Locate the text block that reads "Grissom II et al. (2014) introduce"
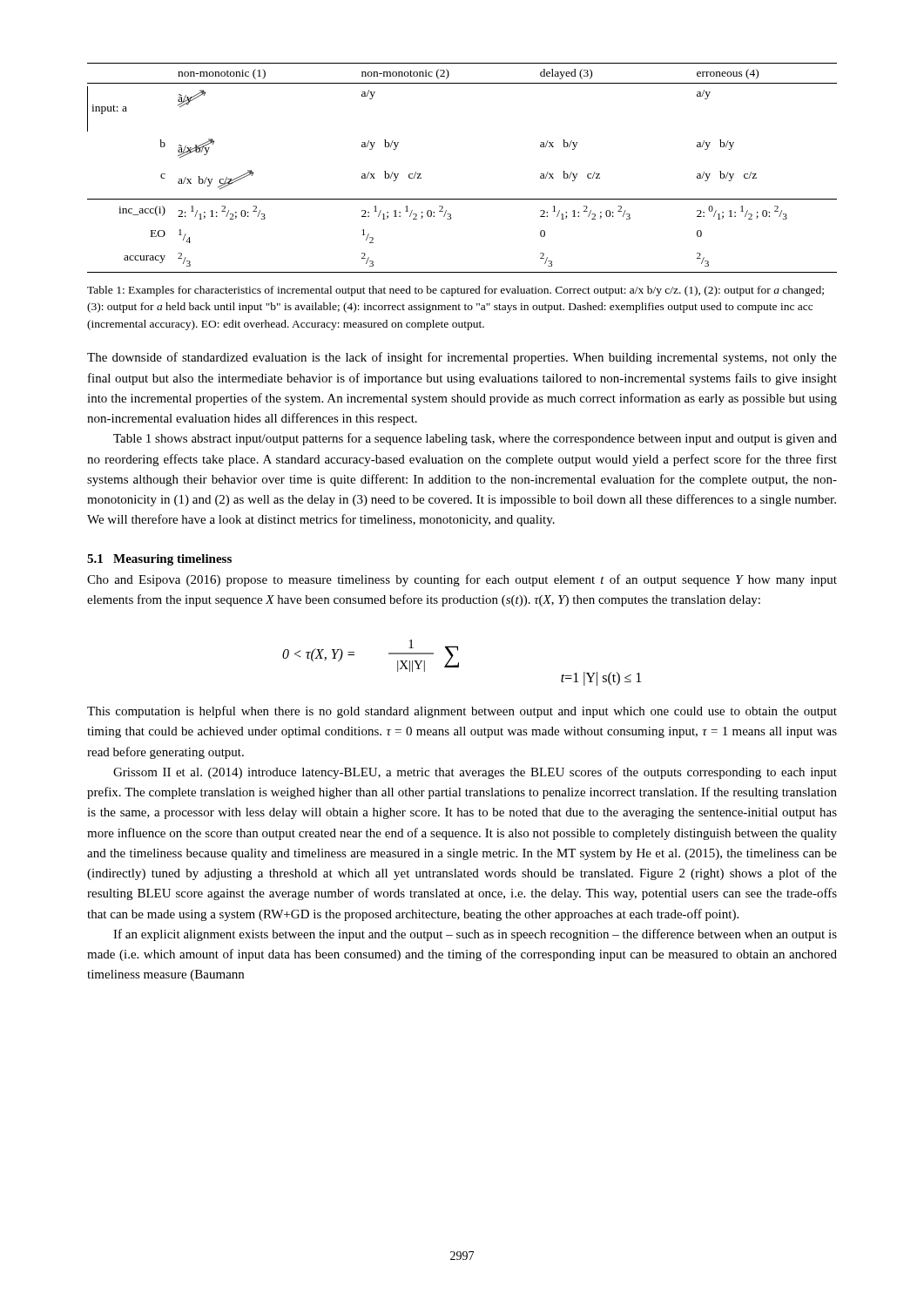Image resolution: width=924 pixels, height=1307 pixels. click(462, 843)
